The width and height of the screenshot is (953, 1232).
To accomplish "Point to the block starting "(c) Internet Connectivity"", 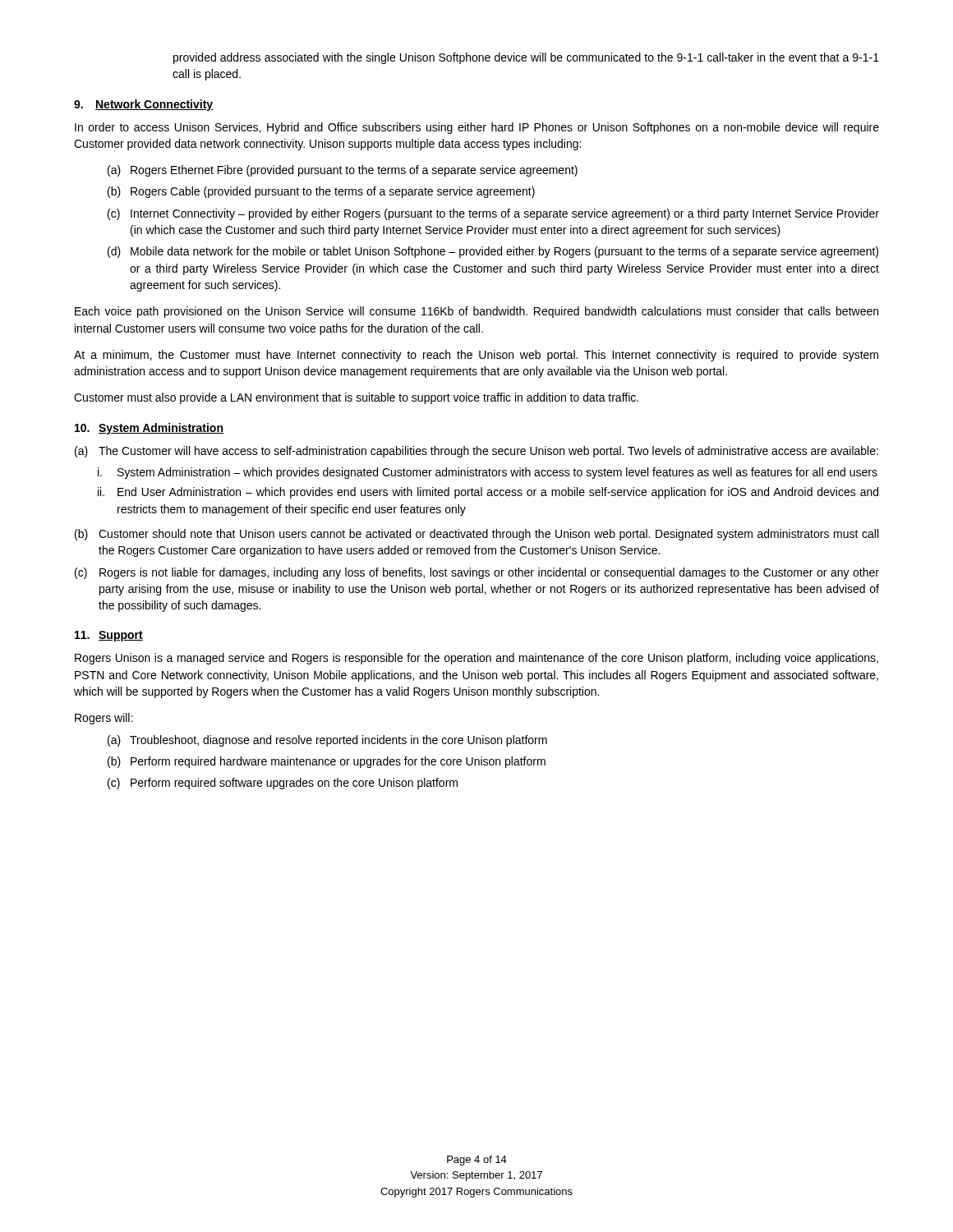I will (476, 222).
